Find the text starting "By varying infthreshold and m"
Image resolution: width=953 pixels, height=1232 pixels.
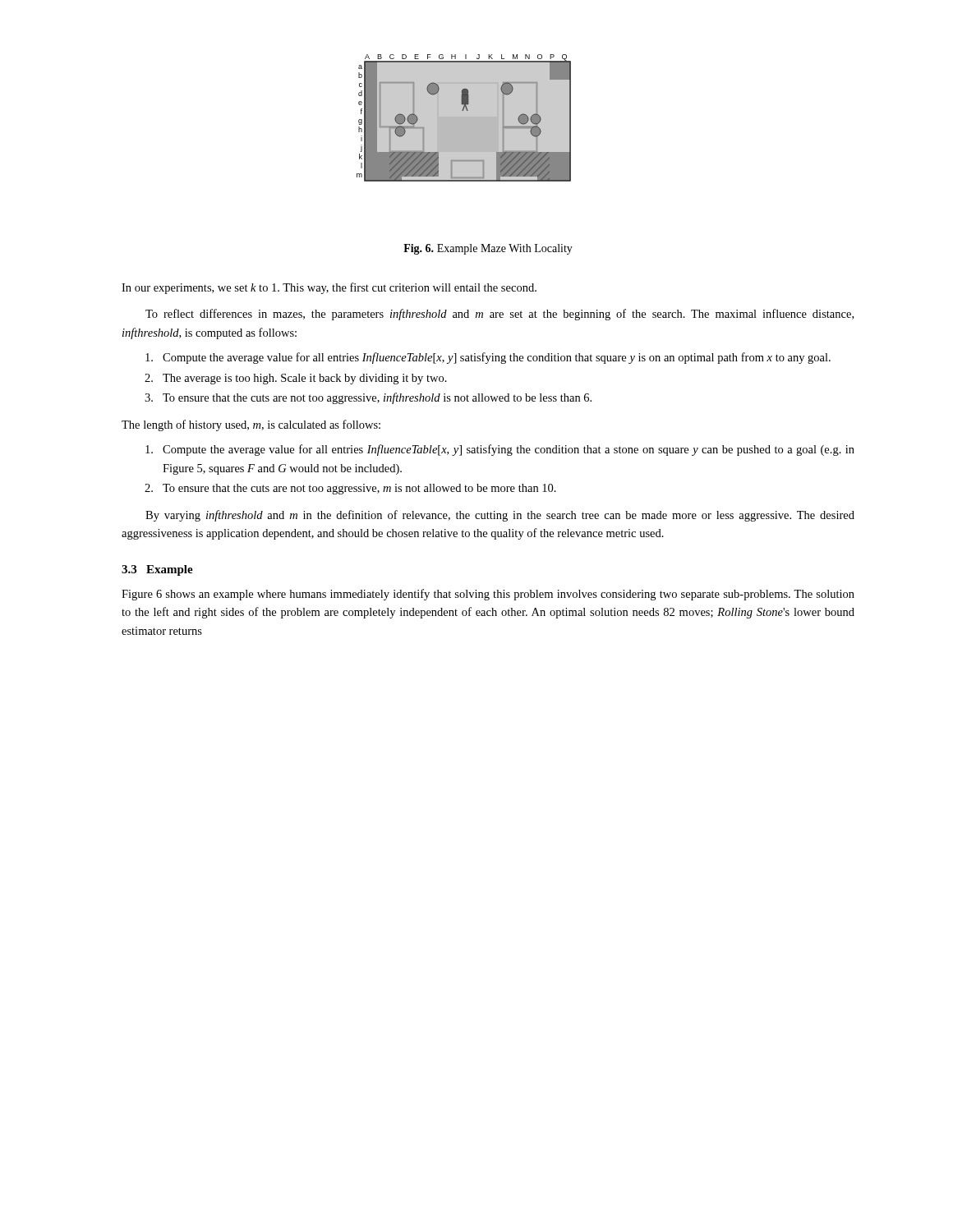488,524
